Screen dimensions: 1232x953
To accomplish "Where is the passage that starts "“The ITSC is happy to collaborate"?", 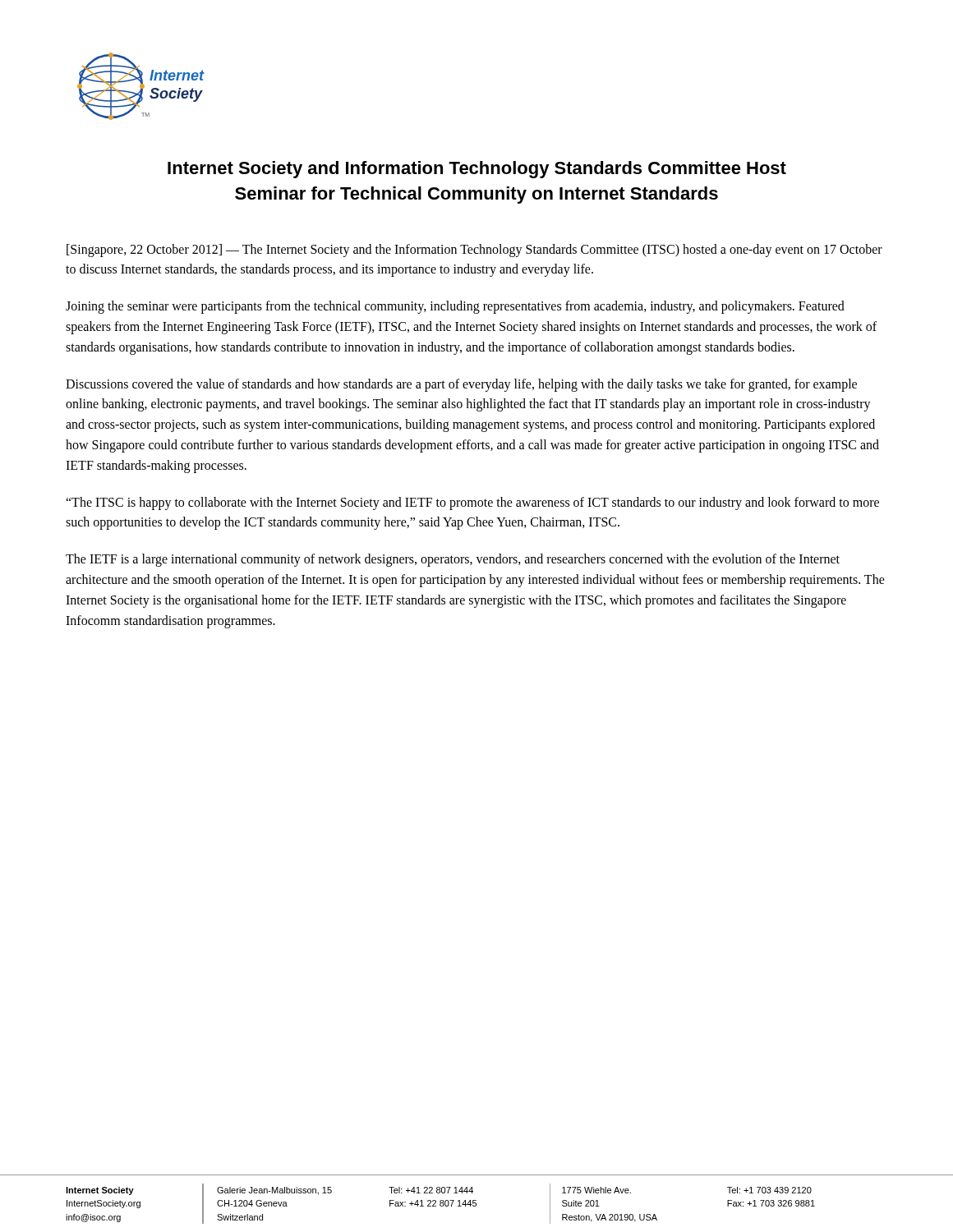I will pos(473,512).
